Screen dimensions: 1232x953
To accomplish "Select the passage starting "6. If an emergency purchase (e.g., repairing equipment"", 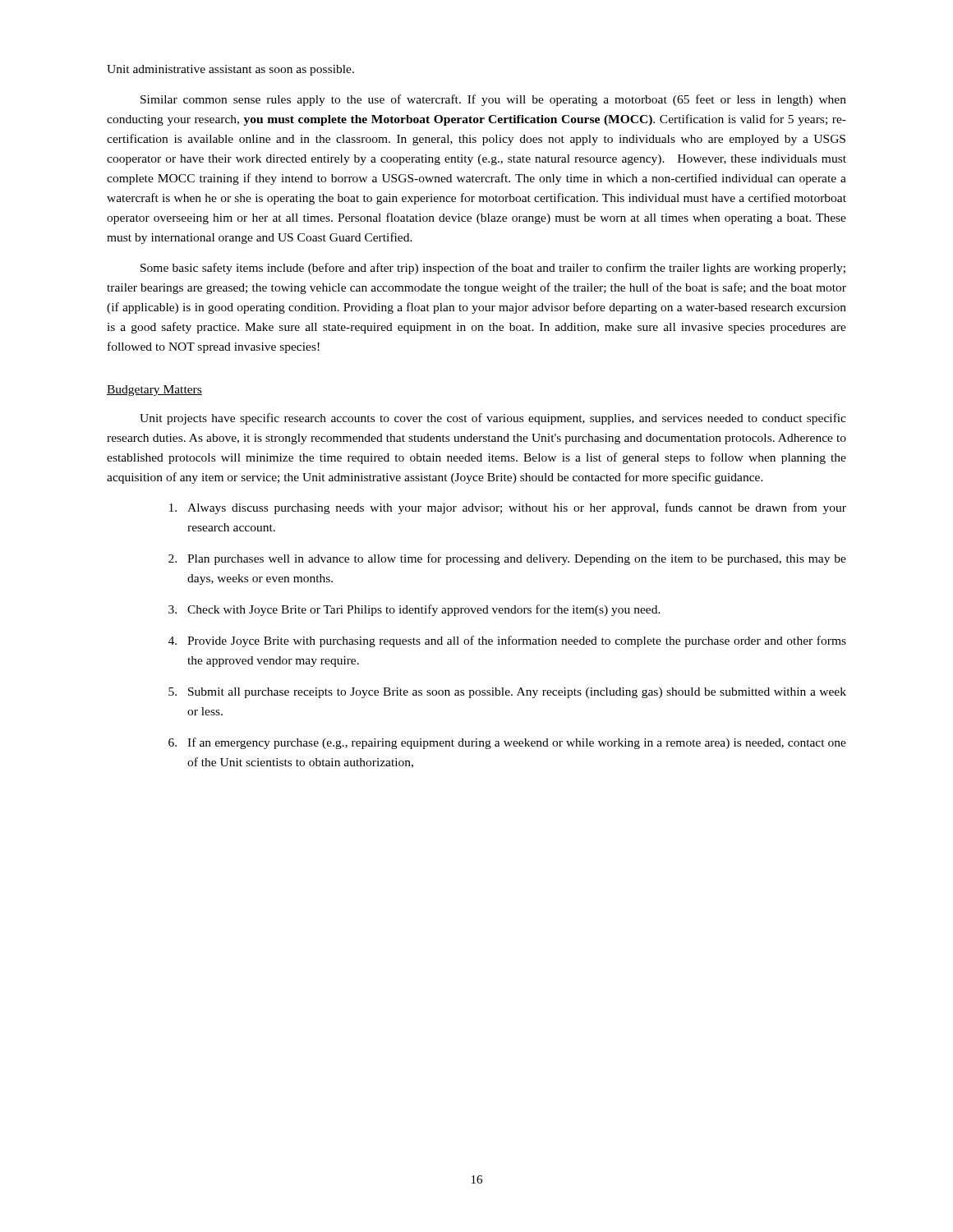I will [x=497, y=753].
